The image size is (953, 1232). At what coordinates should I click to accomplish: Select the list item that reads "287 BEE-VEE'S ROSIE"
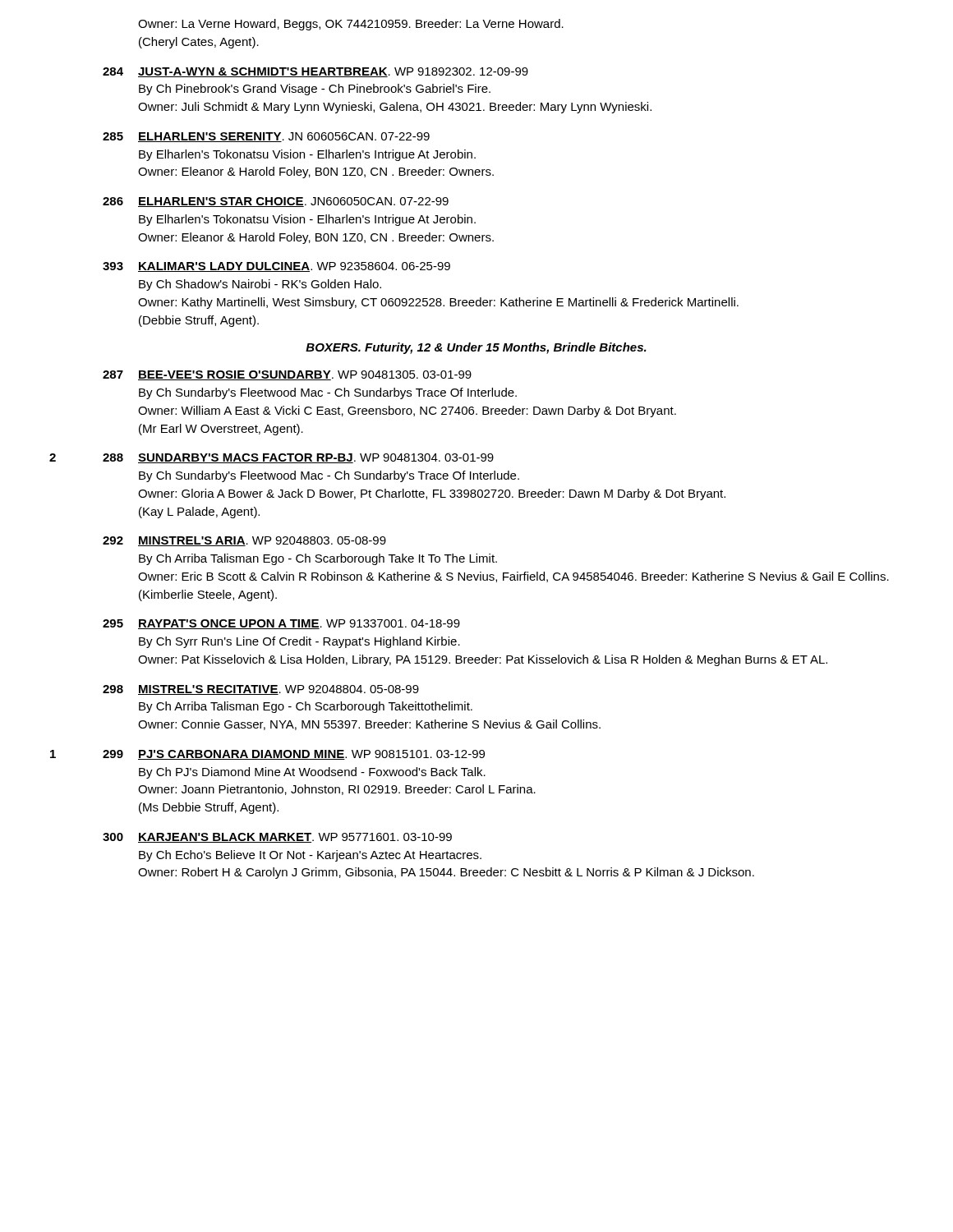pyautogui.click(x=476, y=401)
